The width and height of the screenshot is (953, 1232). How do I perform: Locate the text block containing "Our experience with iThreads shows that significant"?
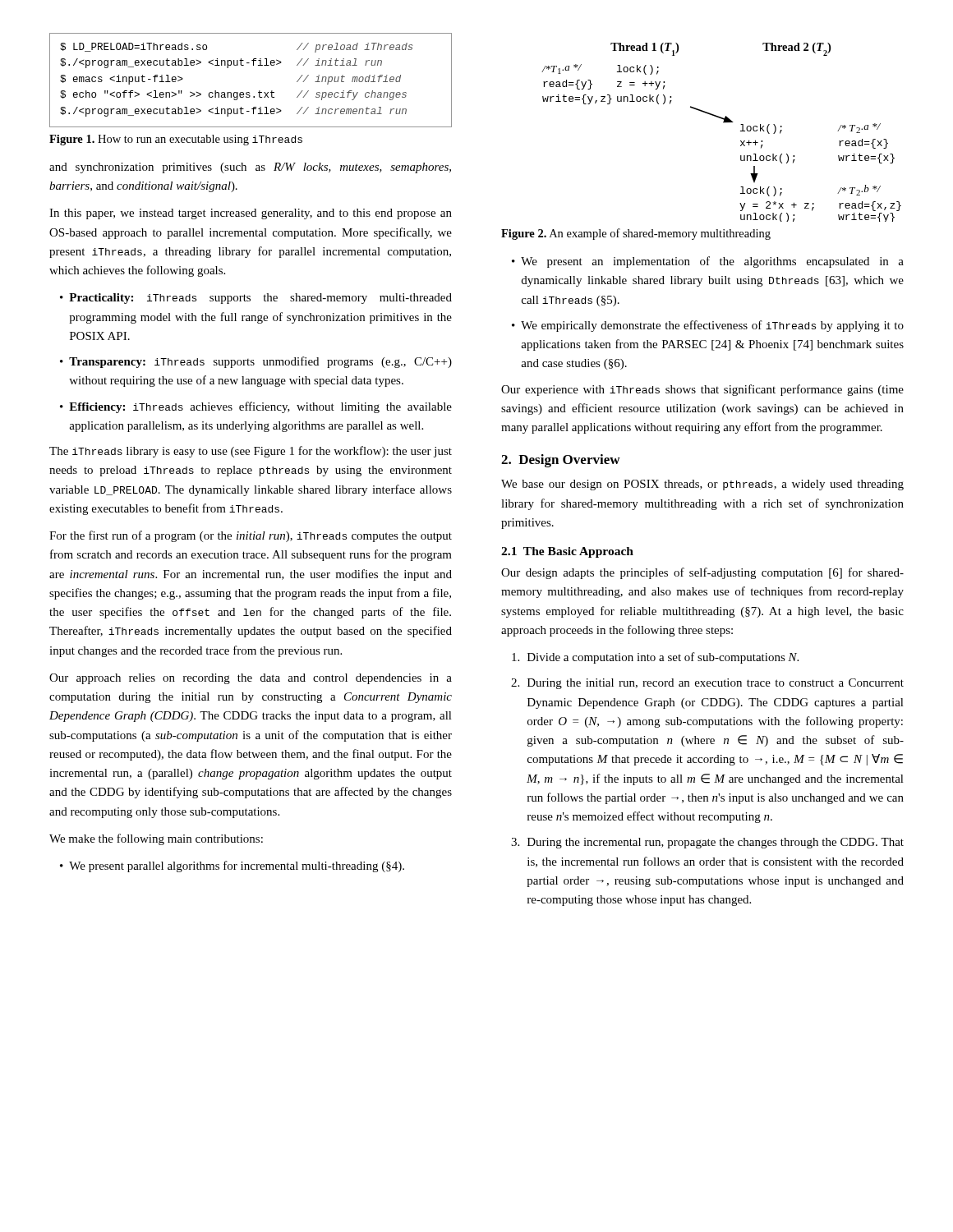pyautogui.click(x=702, y=408)
